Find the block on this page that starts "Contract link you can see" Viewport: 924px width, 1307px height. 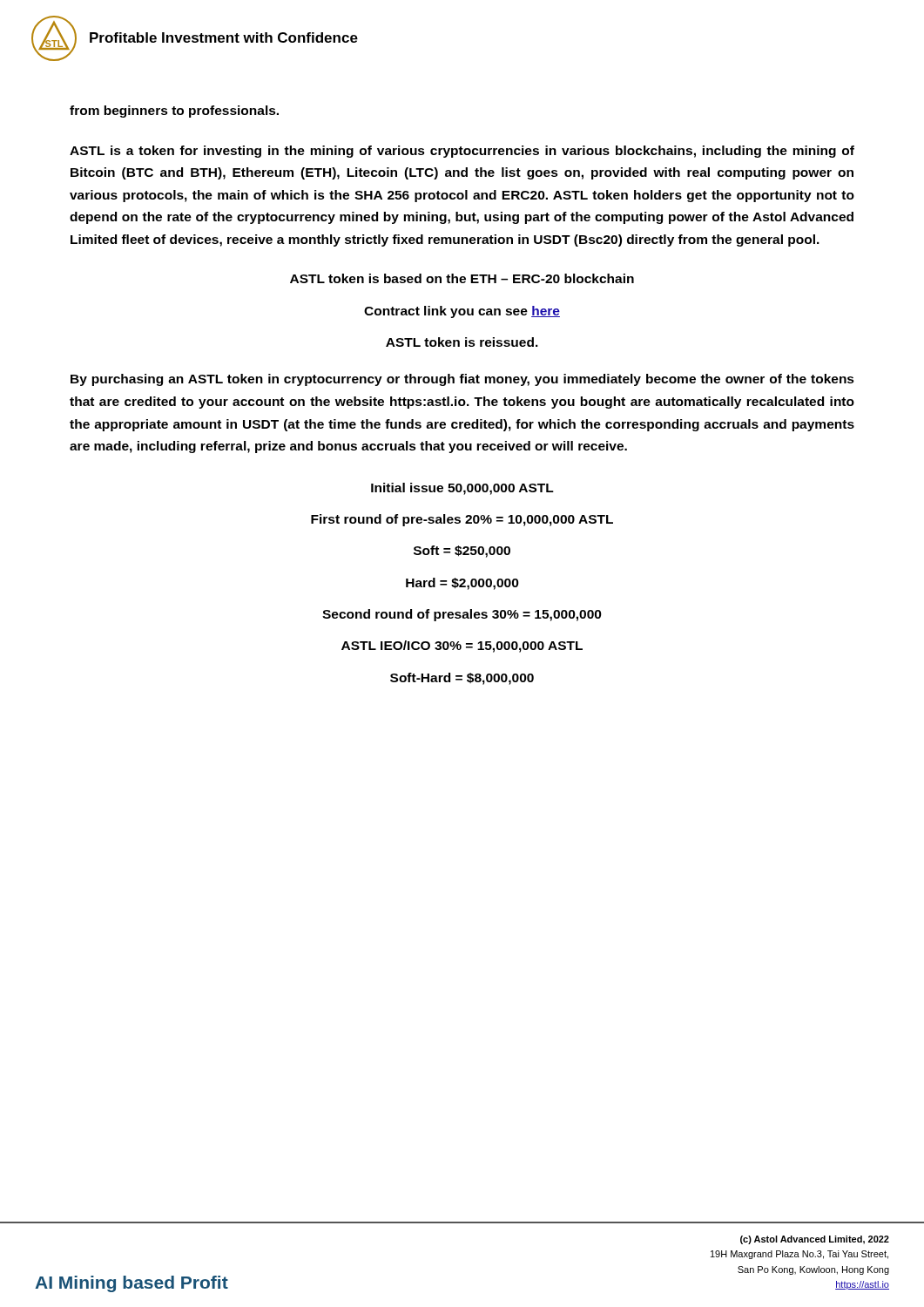point(462,310)
